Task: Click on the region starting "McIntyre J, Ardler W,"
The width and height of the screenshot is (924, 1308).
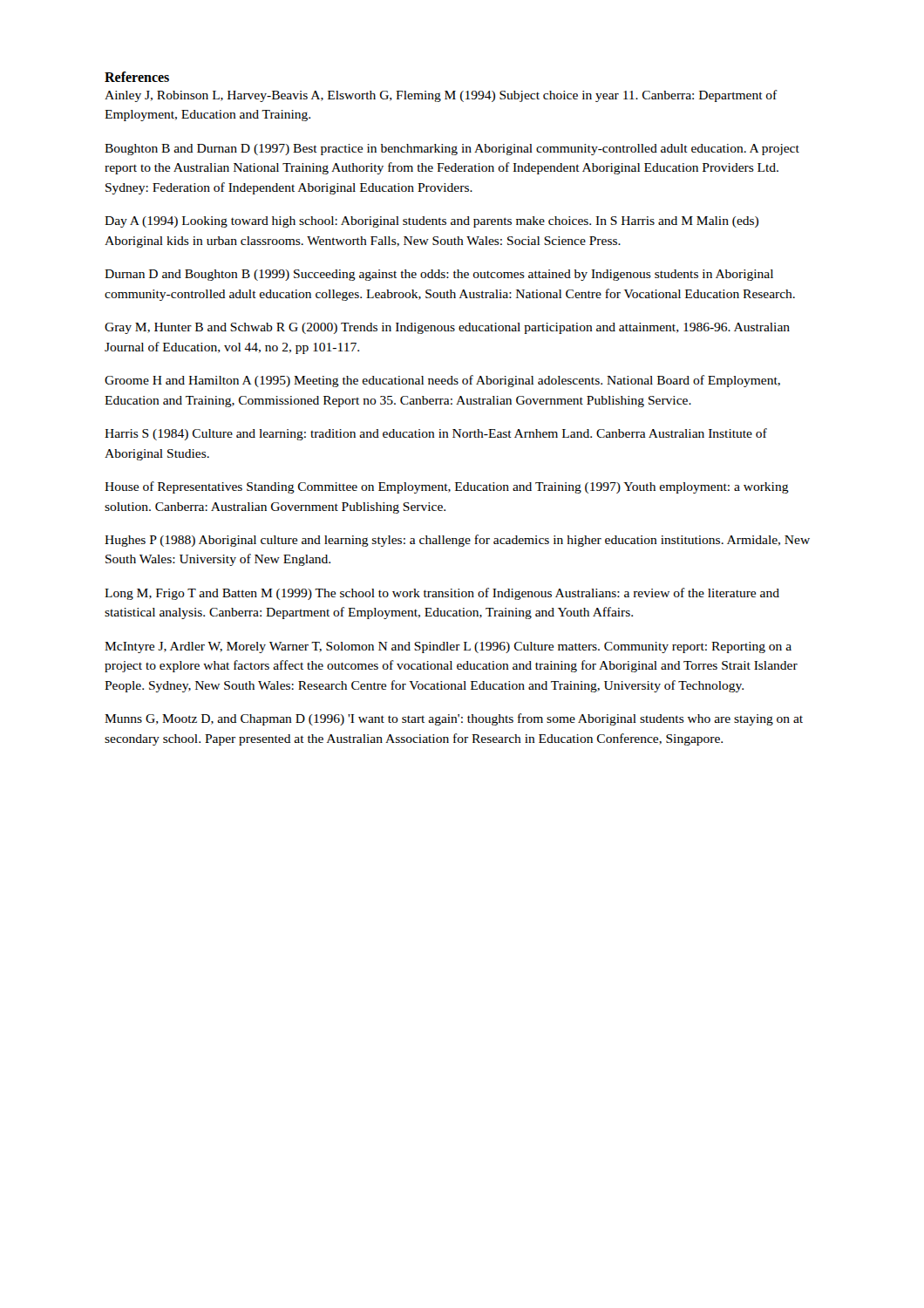Action: point(451,665)
